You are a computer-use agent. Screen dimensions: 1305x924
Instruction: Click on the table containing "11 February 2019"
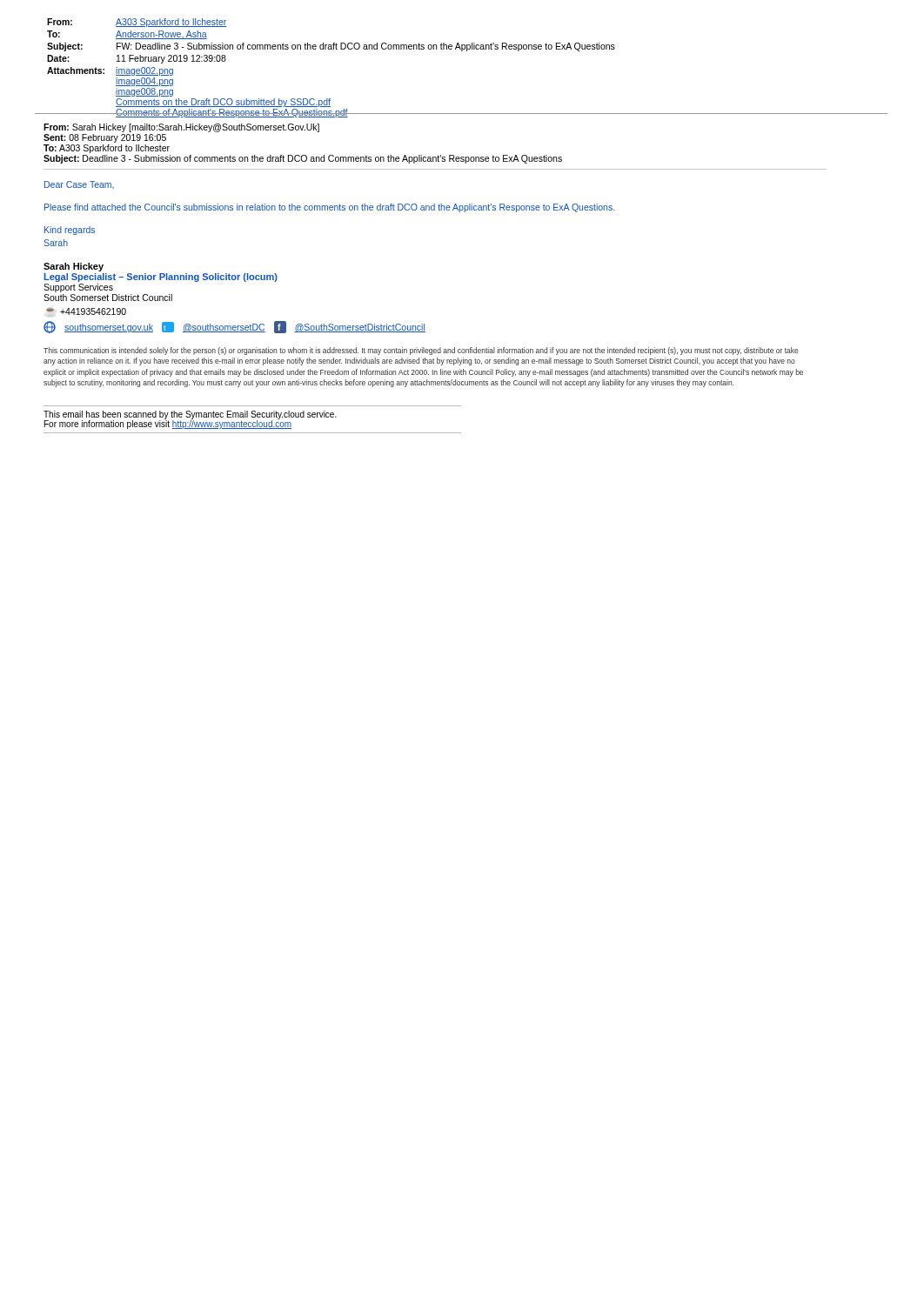click(x=435, y=67)
